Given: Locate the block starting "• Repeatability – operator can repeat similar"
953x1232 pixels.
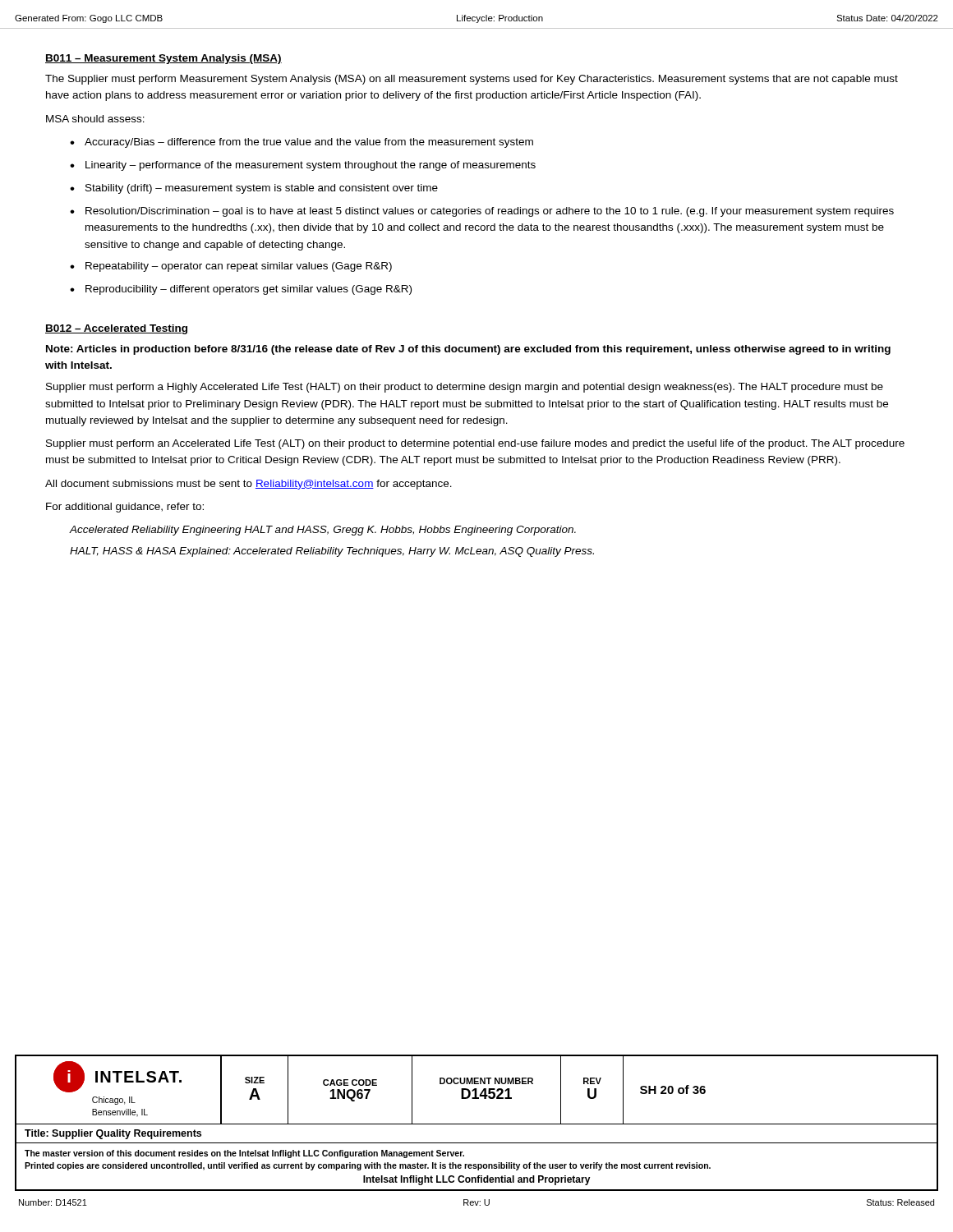Looking at the screenshot, I should [231, 267].
